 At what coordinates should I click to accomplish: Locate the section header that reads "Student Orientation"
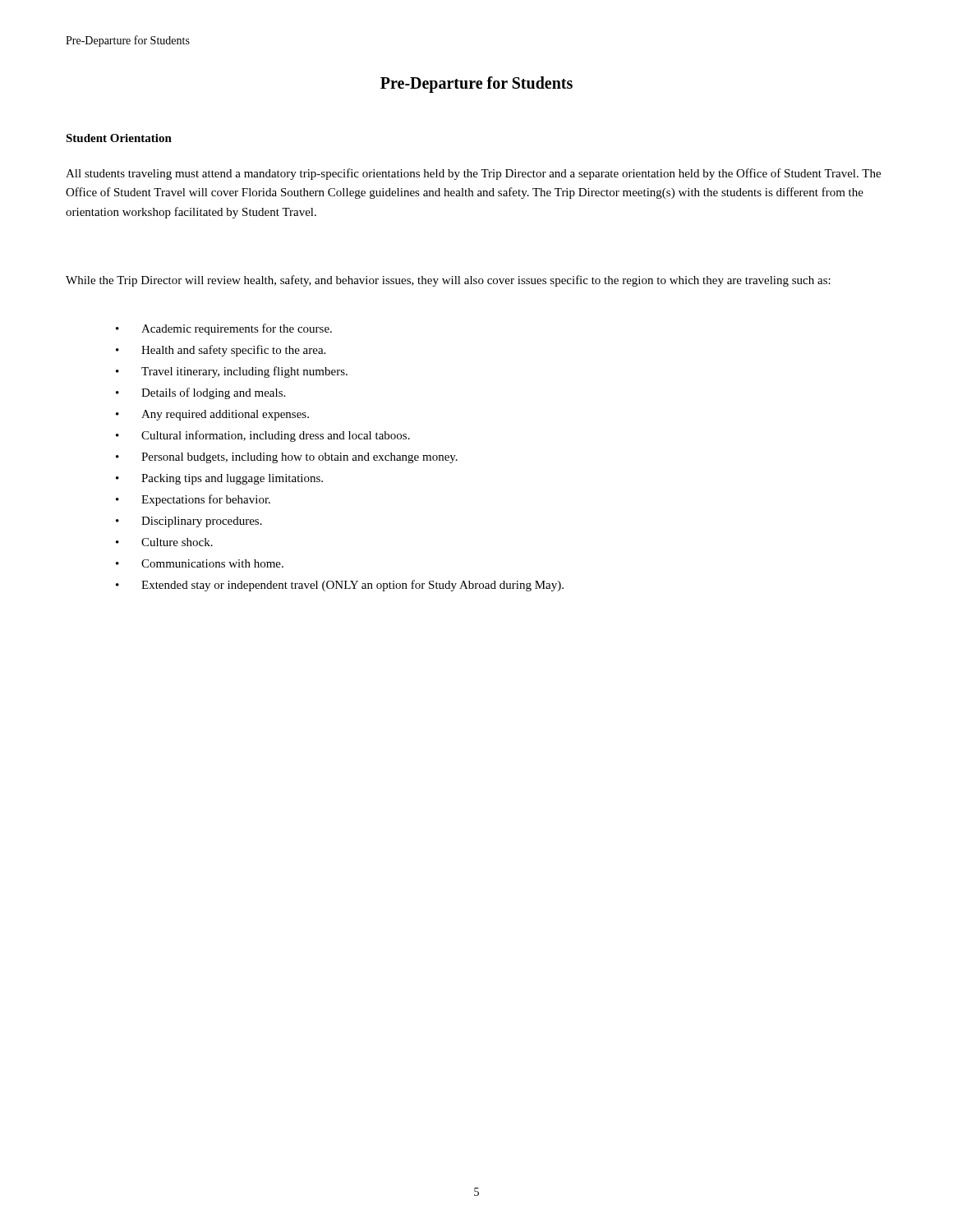[x=119, y=138]
